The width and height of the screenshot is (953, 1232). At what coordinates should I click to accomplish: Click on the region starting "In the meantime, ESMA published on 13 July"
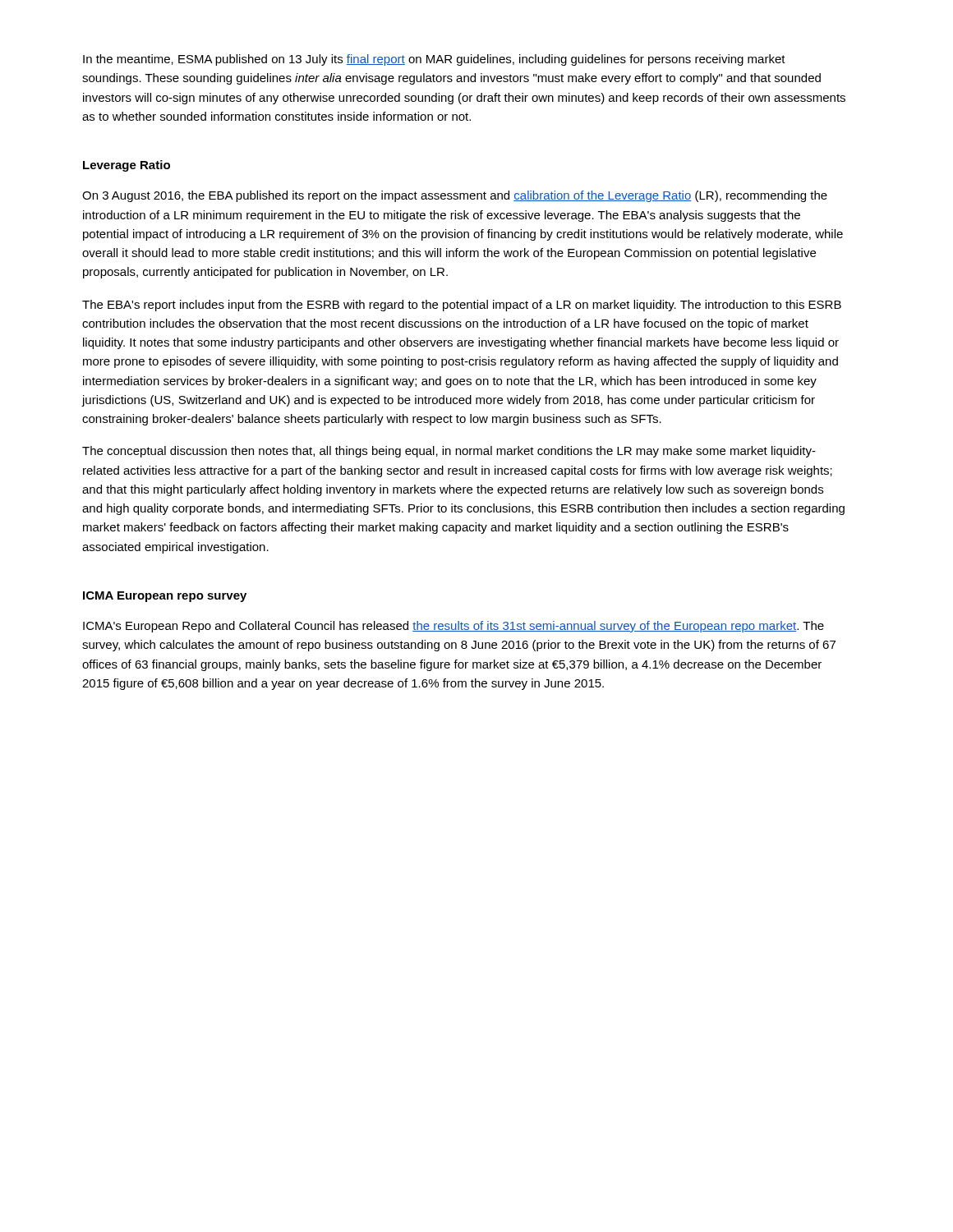pyautogui.click(x=464, y=87)
